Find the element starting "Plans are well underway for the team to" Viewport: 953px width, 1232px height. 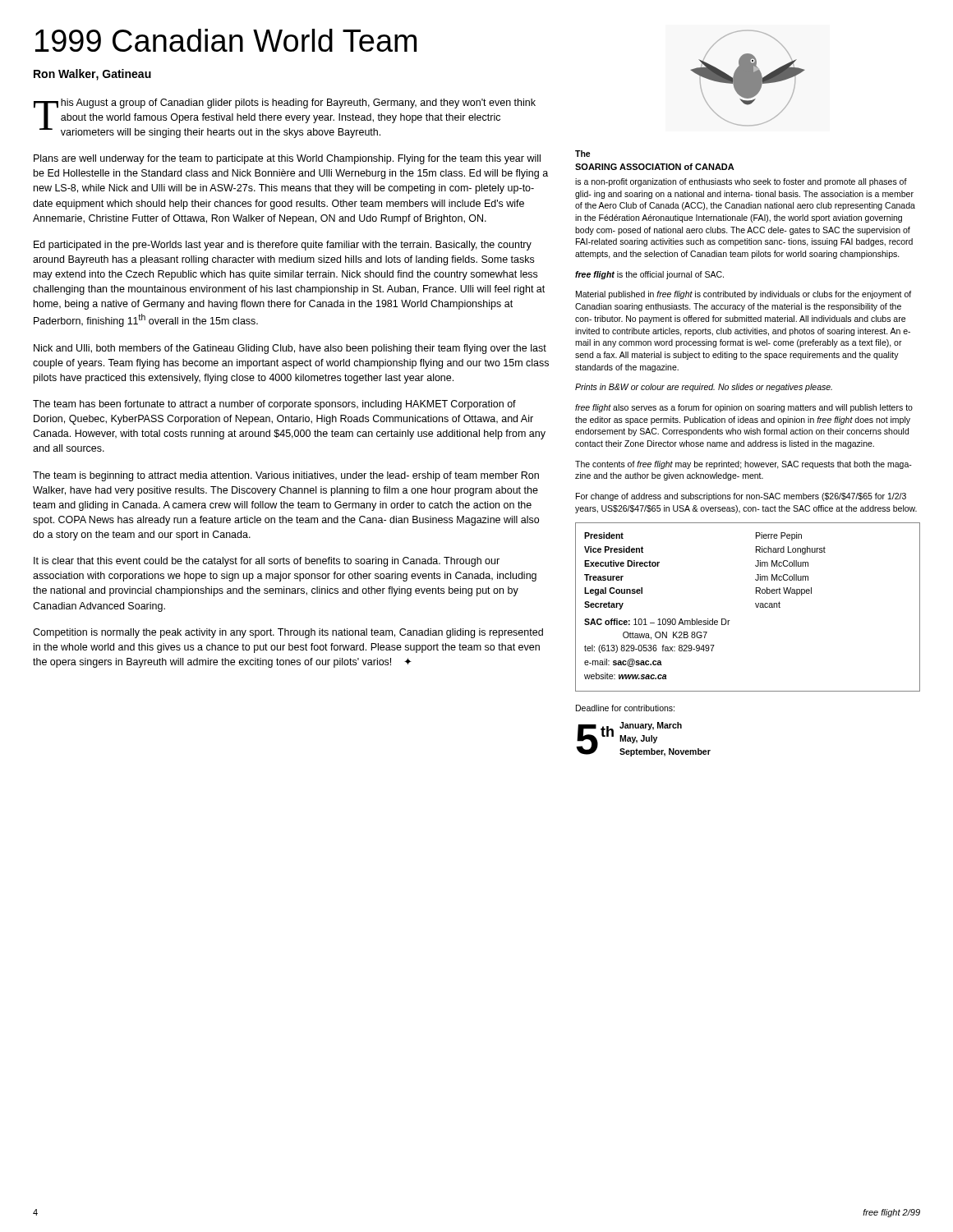(x=291, y=188)
